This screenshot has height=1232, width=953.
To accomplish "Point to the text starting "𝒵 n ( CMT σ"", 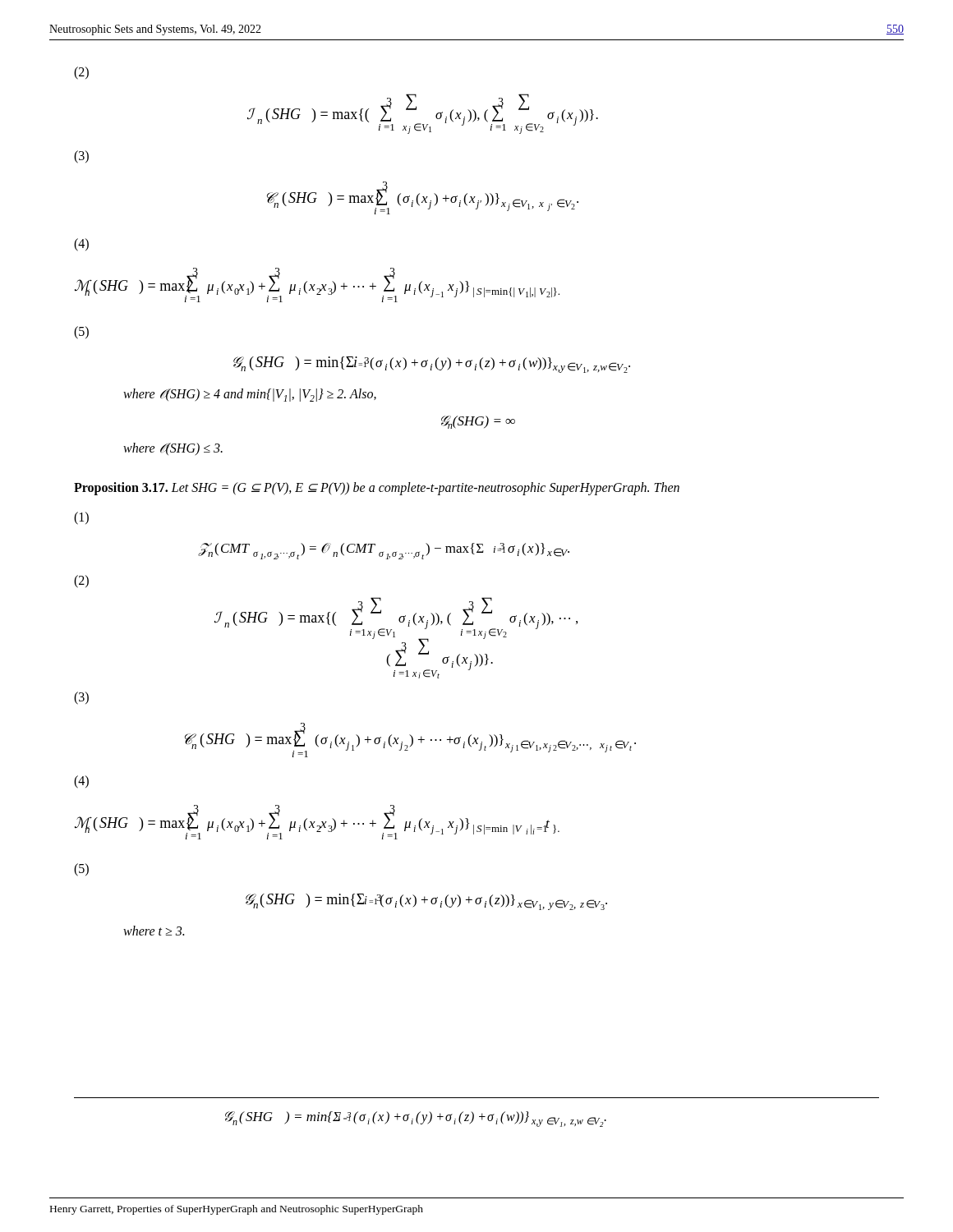I will [x=476, y=547].
